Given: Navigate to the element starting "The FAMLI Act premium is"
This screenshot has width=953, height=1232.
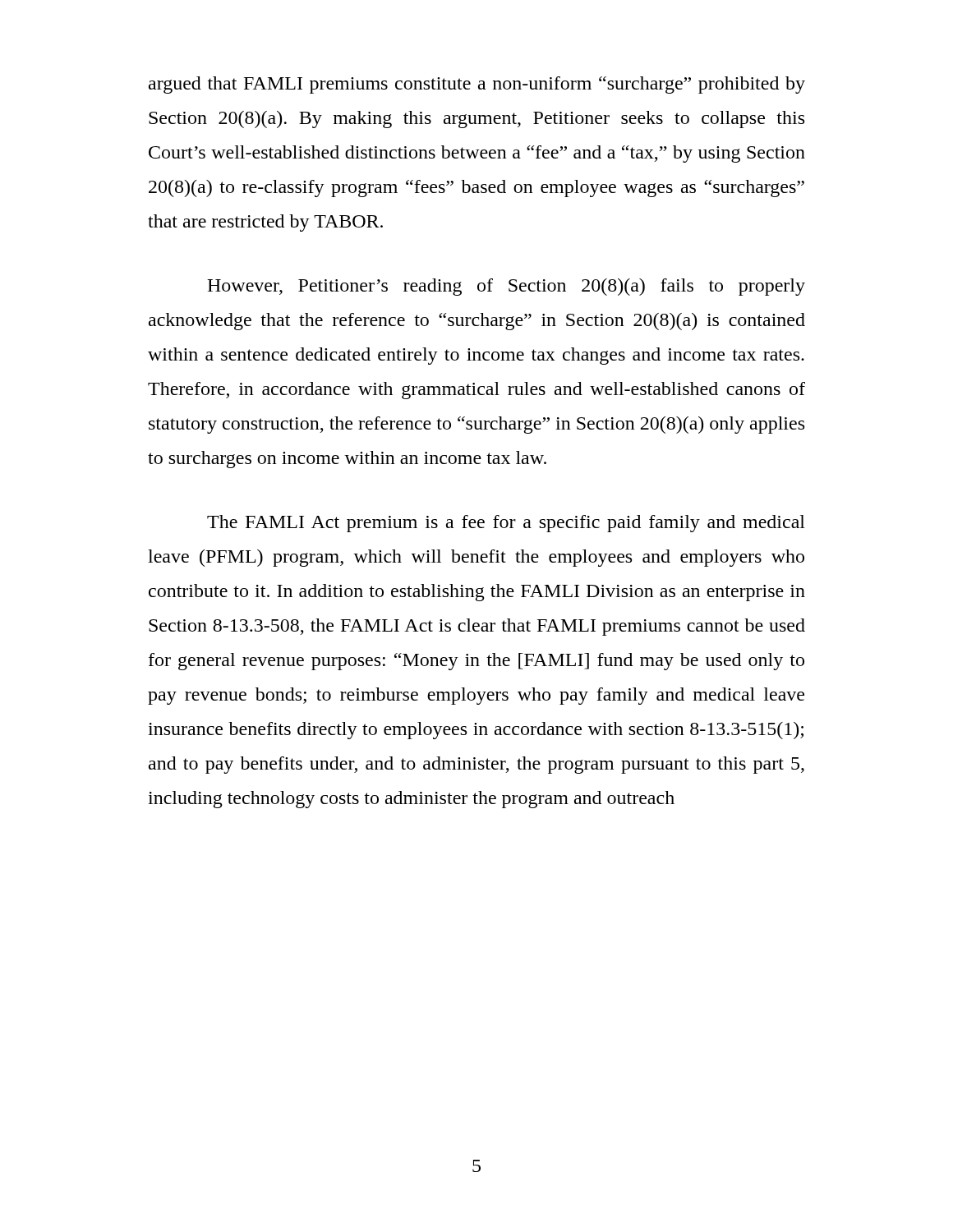Looking at the screenshot, I should [x=476, y=660].
